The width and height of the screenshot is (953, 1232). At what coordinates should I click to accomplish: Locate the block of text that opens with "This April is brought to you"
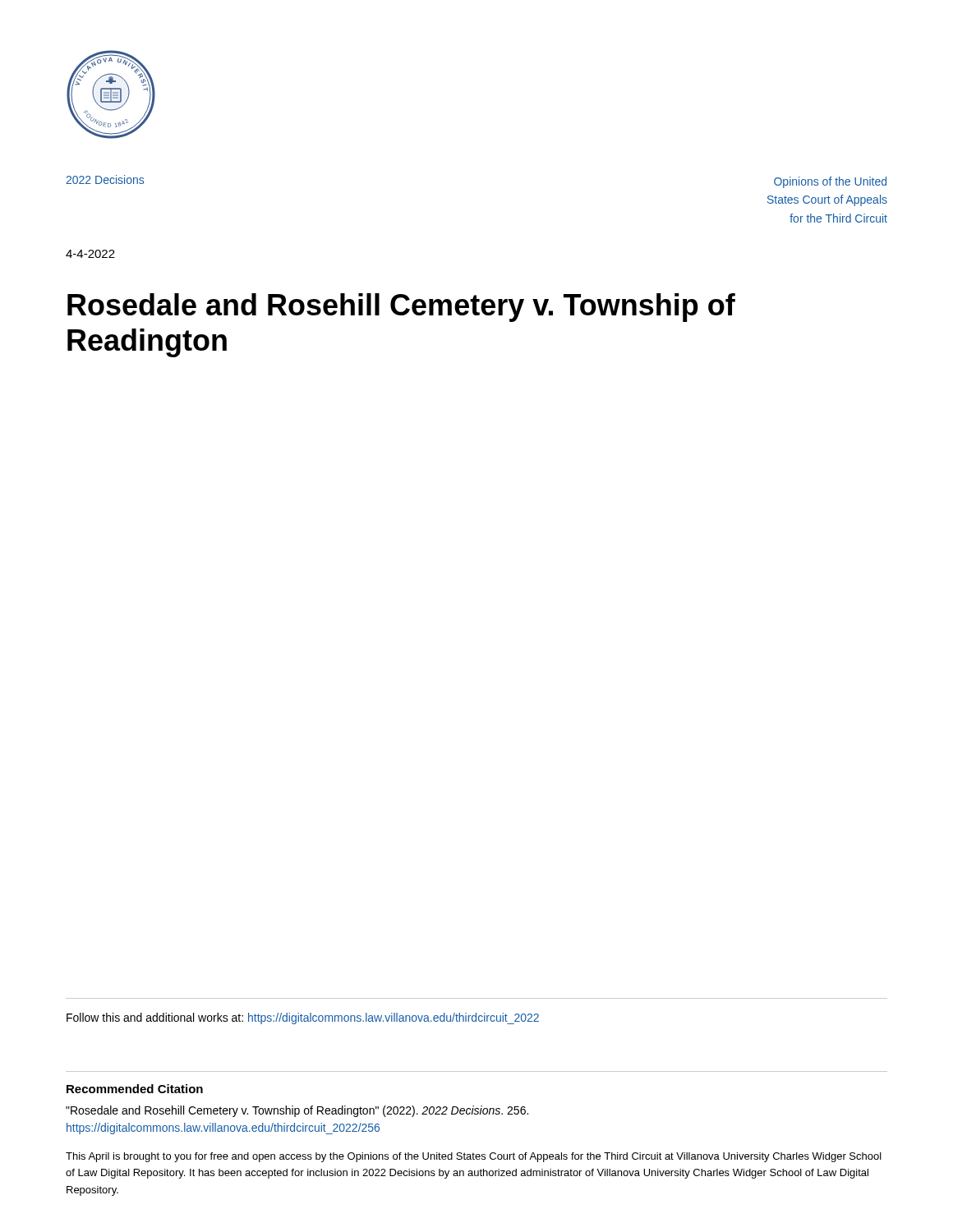476,1173
